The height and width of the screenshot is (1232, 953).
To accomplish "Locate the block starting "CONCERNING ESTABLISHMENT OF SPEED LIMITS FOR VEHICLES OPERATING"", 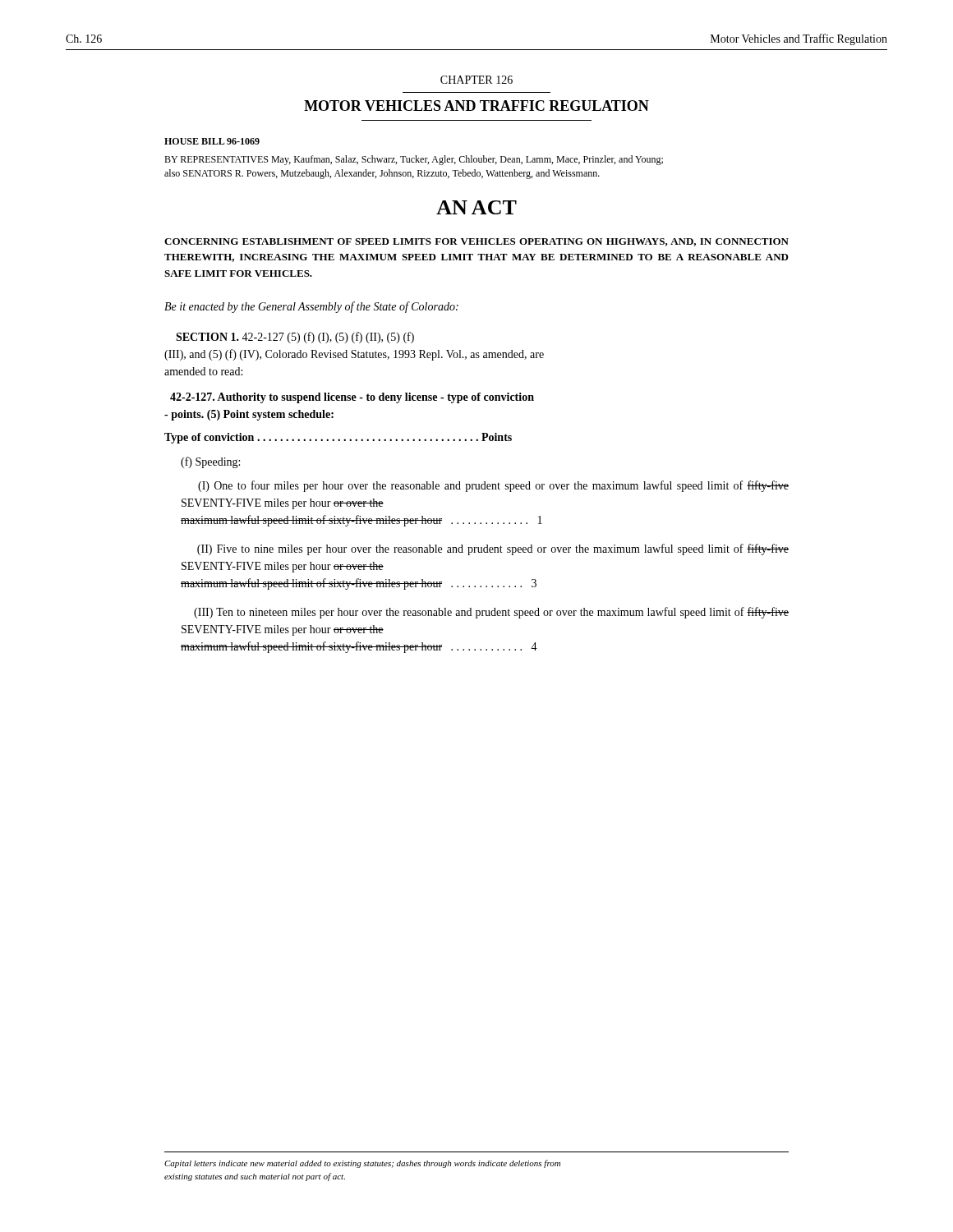I will pos(476,257).
